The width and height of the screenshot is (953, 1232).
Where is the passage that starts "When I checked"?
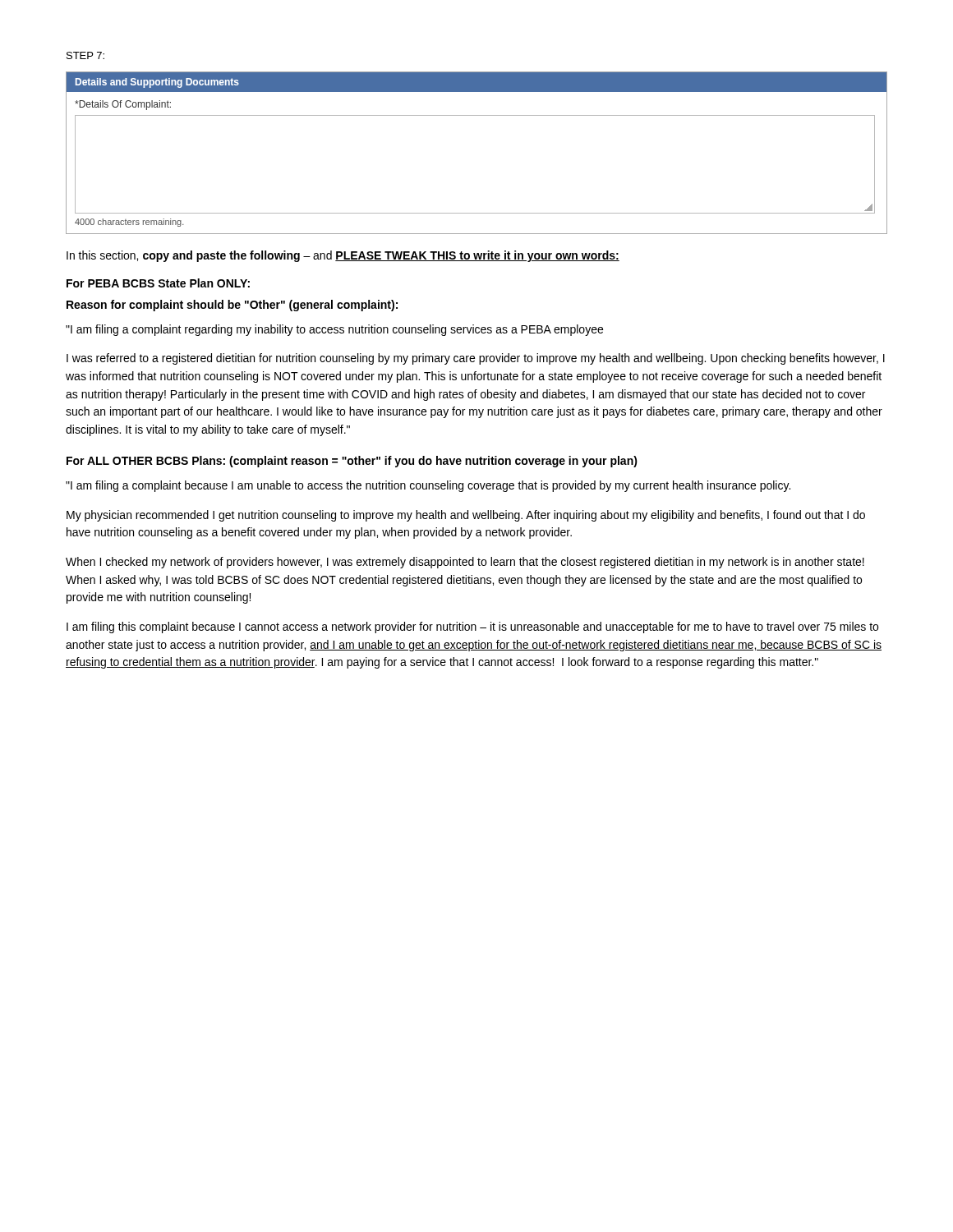pos(465,580)
